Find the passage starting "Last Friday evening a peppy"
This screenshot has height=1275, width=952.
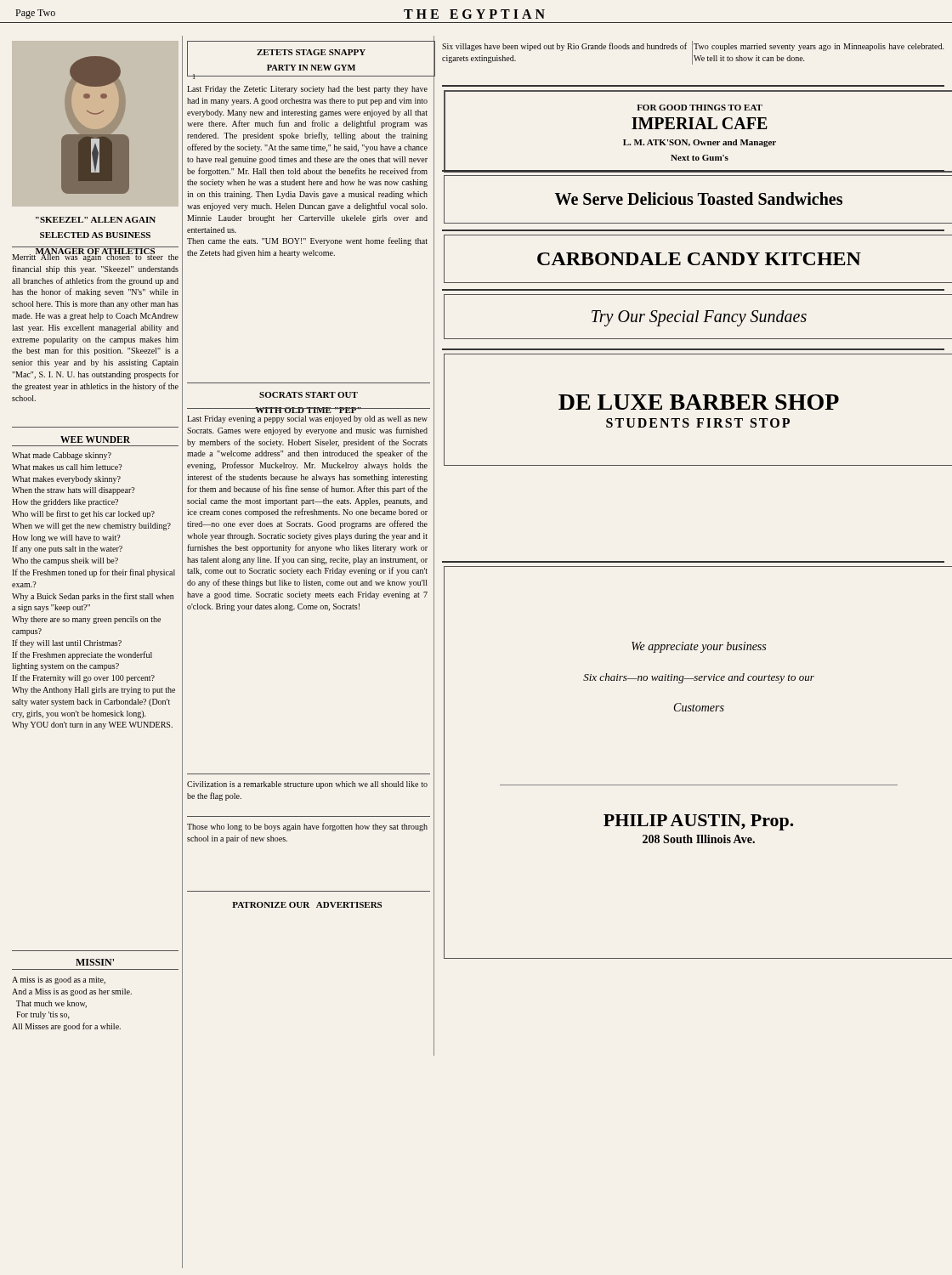tap(307, 512)
